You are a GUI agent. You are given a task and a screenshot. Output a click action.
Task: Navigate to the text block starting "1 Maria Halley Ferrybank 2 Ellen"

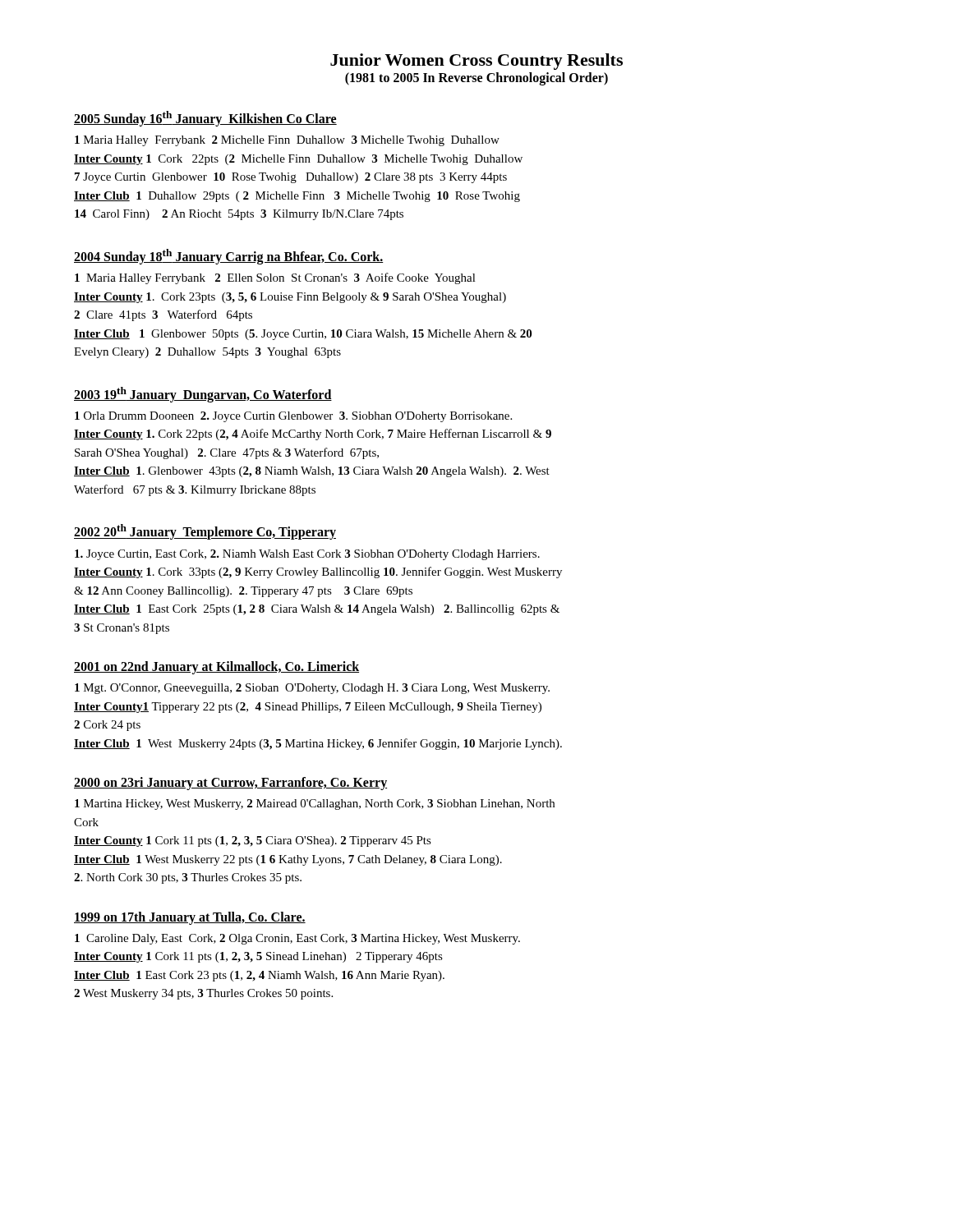point(275,278)
